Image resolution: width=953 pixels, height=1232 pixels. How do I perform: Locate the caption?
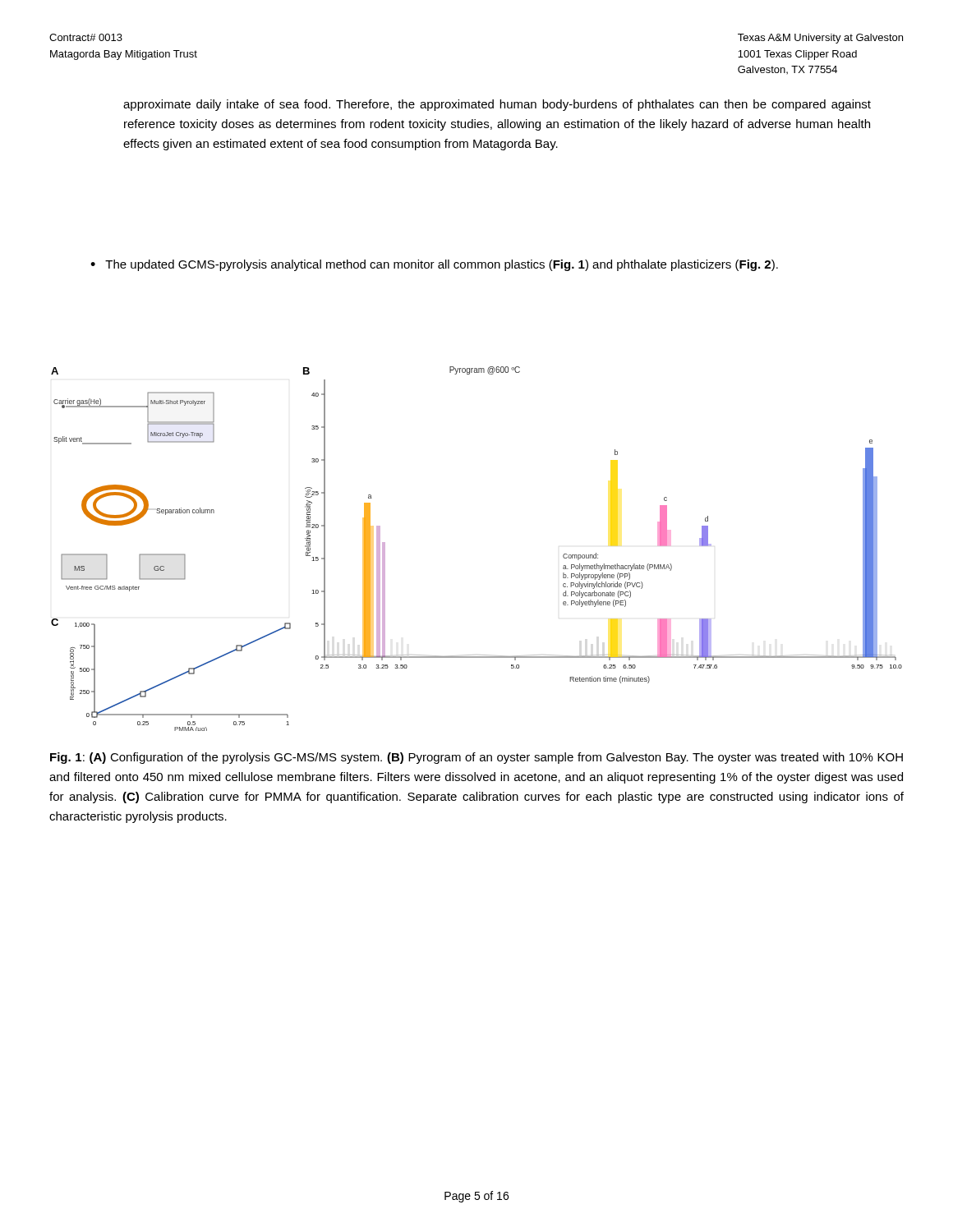click(476, 786)
